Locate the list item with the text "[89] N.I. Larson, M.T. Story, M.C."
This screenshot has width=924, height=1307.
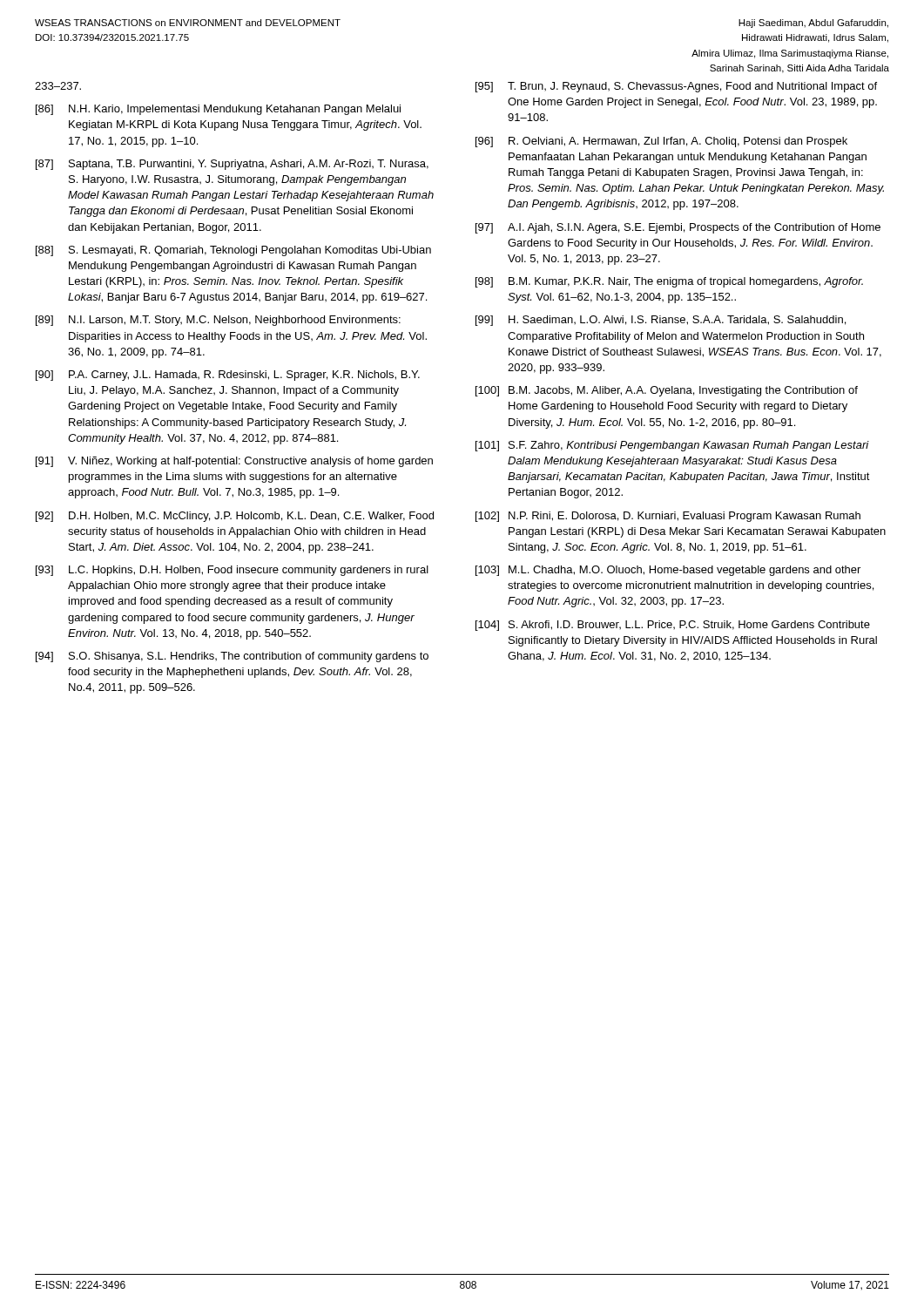[235, 336]
